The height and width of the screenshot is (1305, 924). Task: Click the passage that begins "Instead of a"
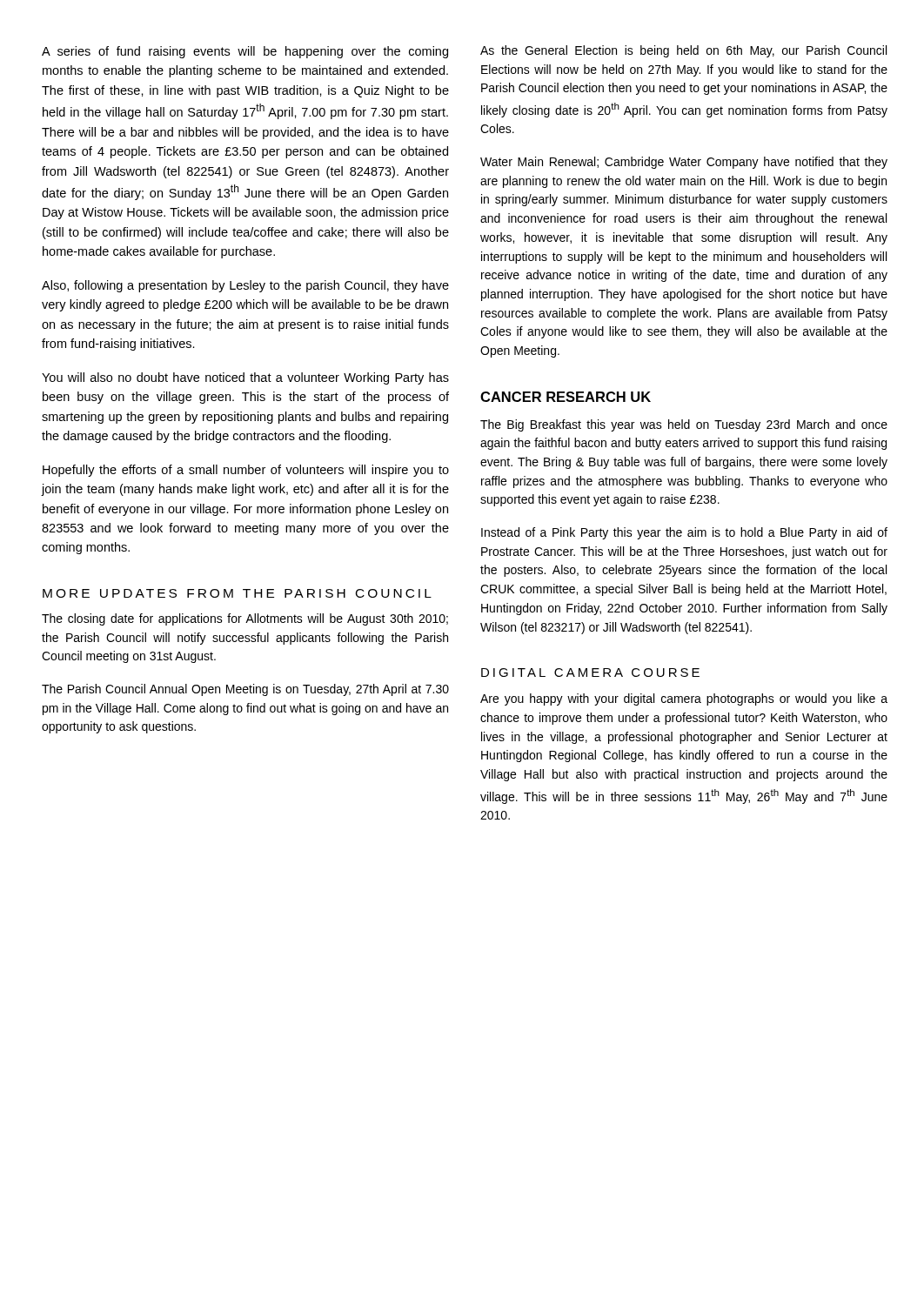(684, 580)
